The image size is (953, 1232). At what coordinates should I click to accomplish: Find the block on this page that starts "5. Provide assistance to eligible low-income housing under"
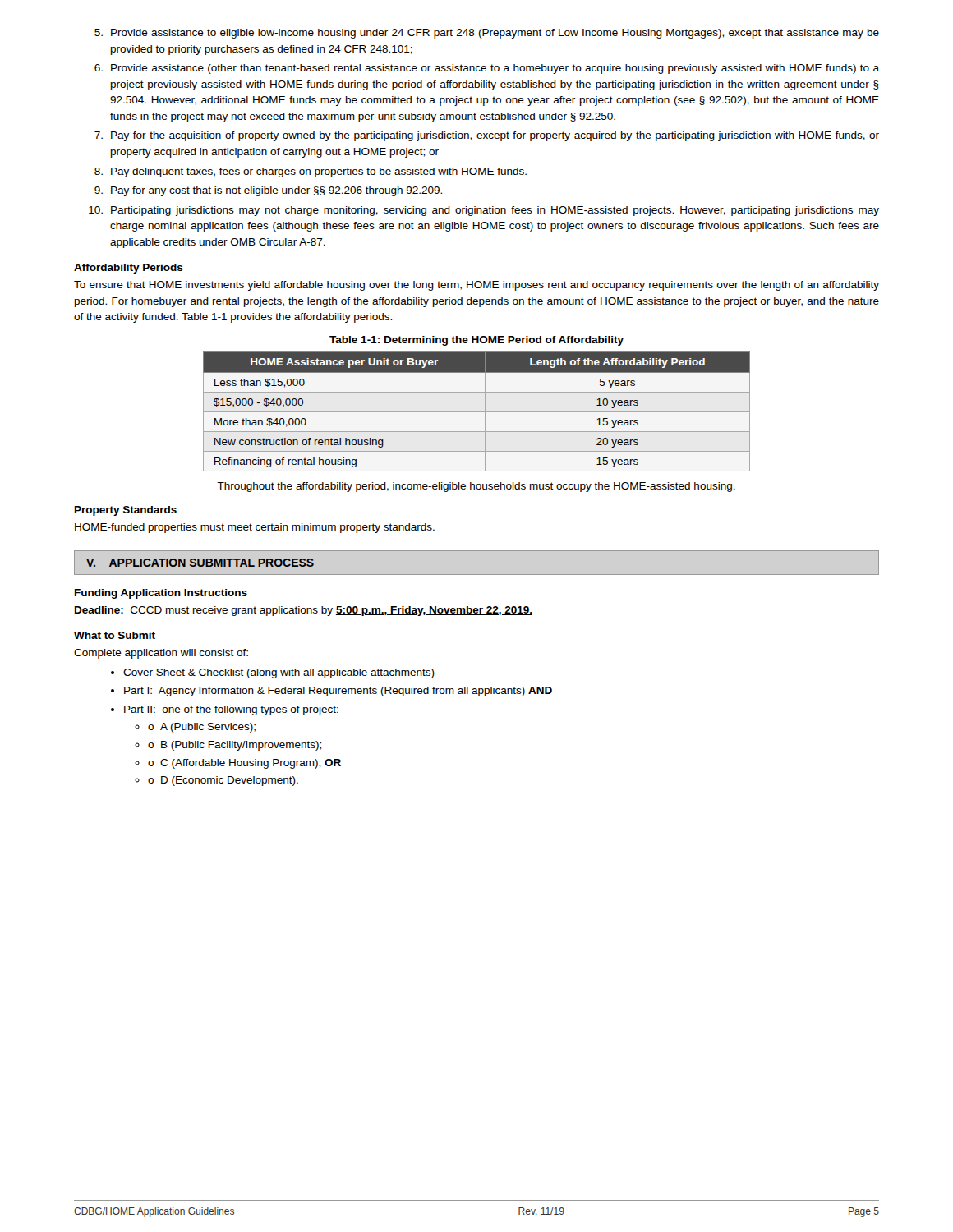tap(476, 41)
